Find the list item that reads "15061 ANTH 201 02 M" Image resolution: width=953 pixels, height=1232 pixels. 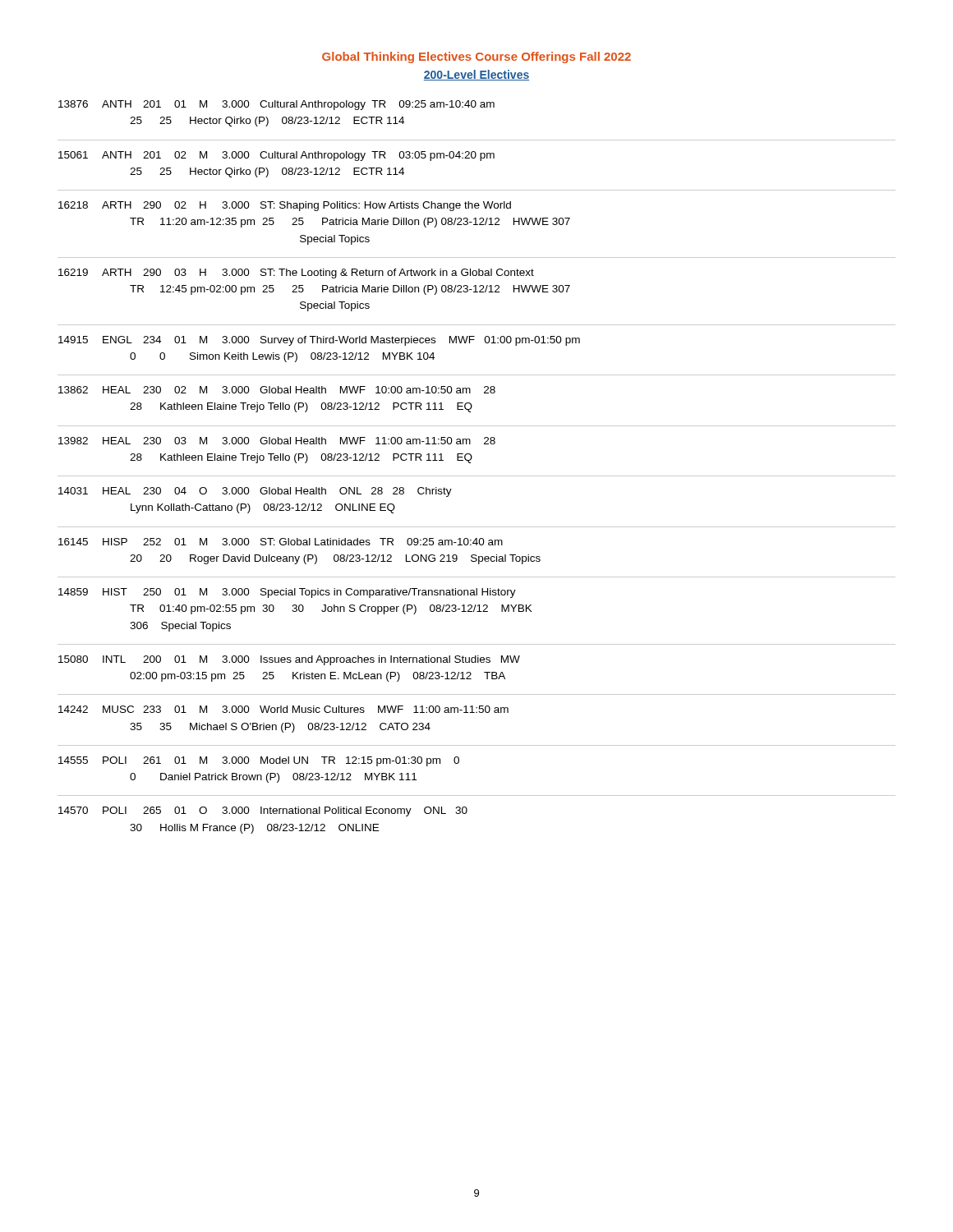[476, 163]
